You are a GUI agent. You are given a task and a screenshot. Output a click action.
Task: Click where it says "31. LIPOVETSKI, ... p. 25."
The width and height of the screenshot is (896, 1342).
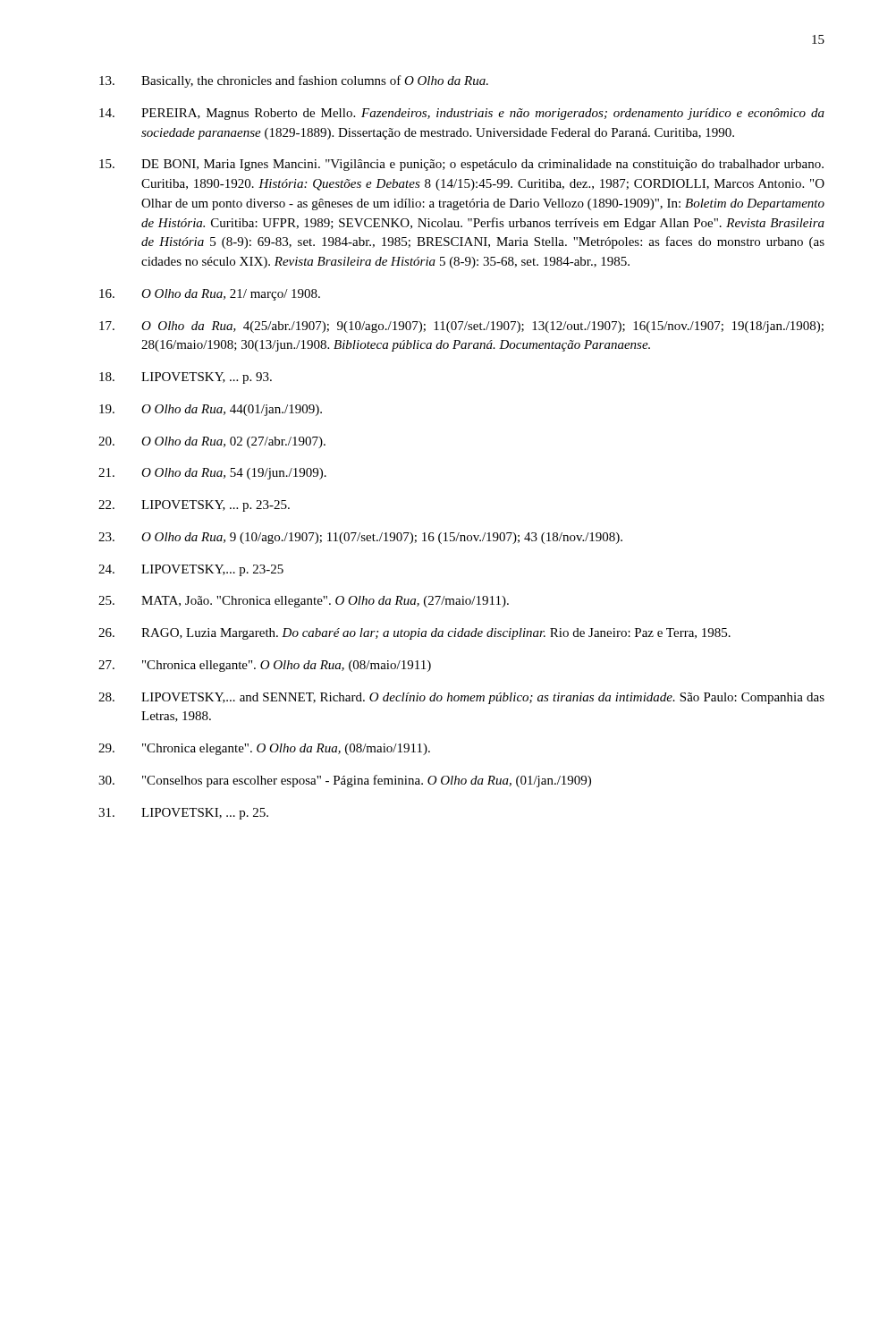click(x=183, y=814)
